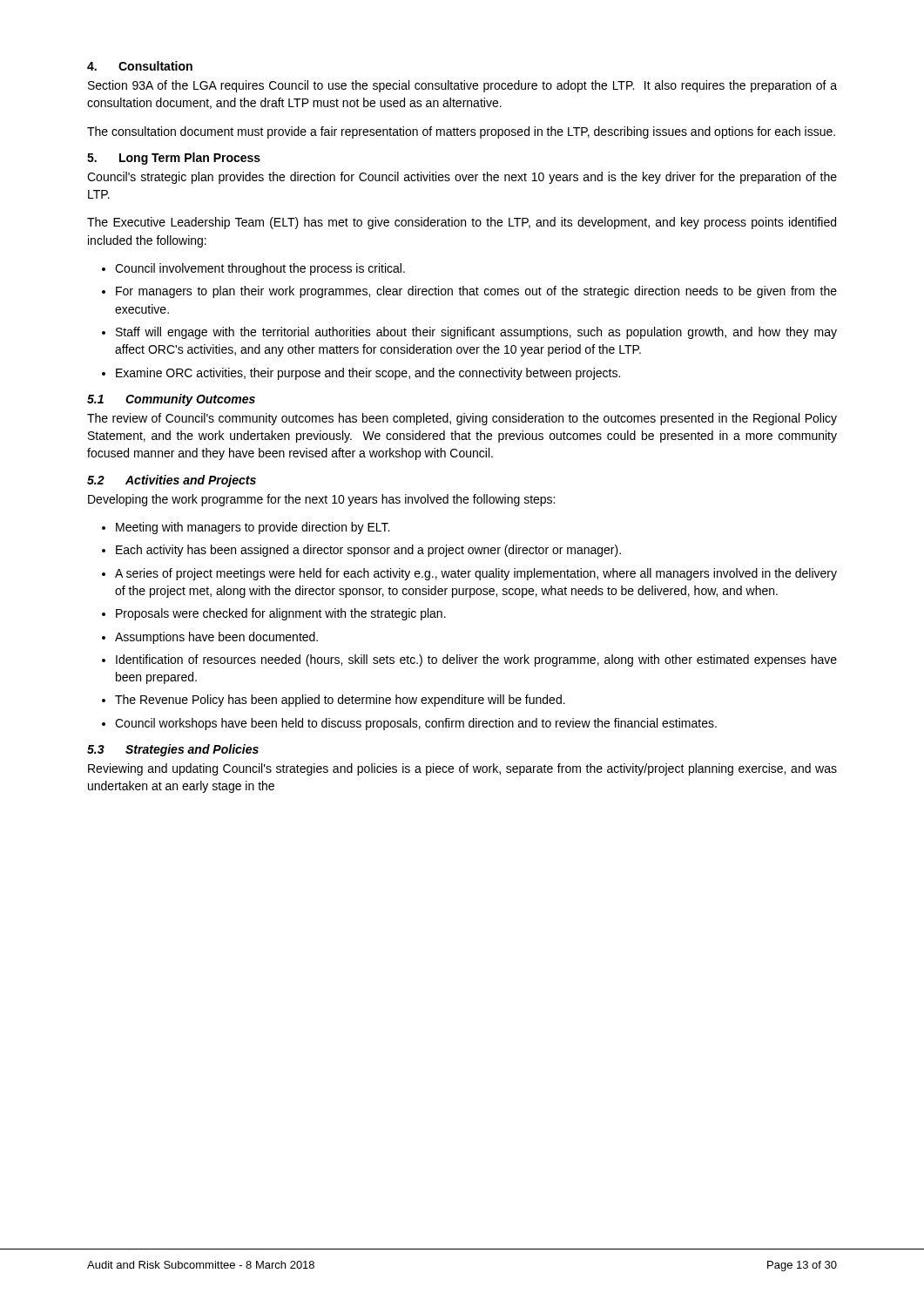
Task: Where is the passage that starts "The consultation document must provide a"?
Action: (x=462, y=131)
